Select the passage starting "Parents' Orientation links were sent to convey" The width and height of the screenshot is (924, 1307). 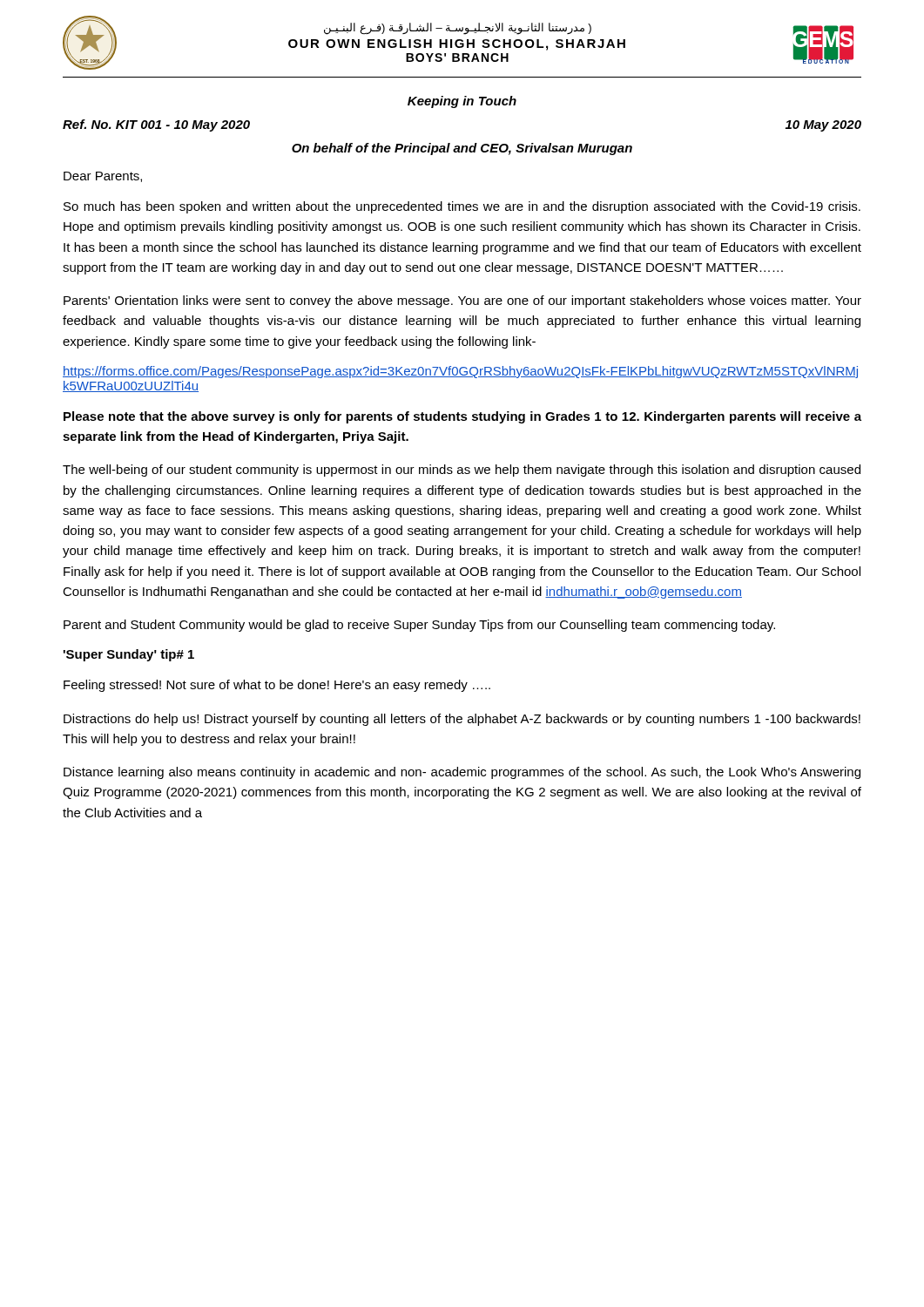(462, 321)
